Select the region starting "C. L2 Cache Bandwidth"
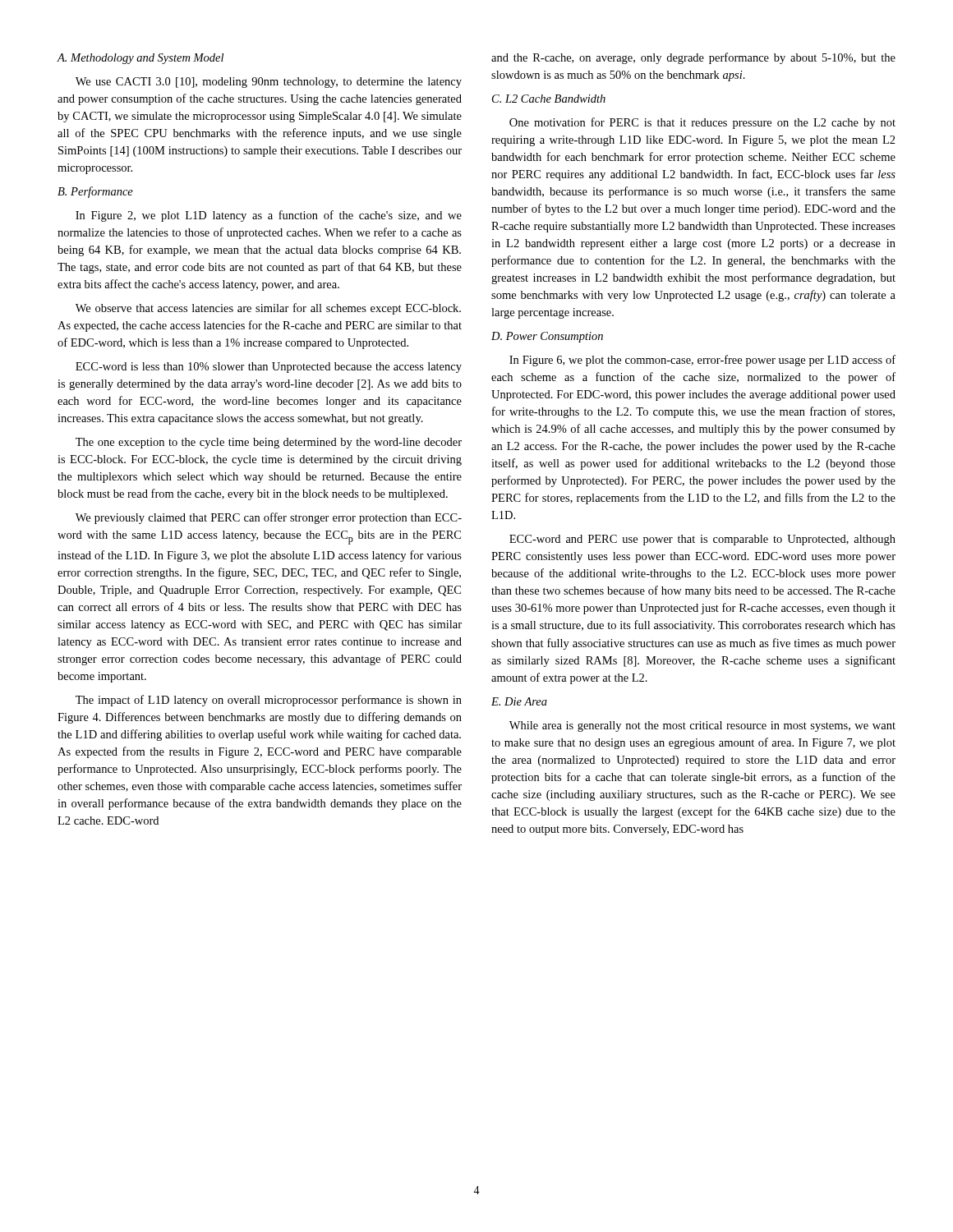The height and width of the screenshot is (1232, 953). [549, 99]
